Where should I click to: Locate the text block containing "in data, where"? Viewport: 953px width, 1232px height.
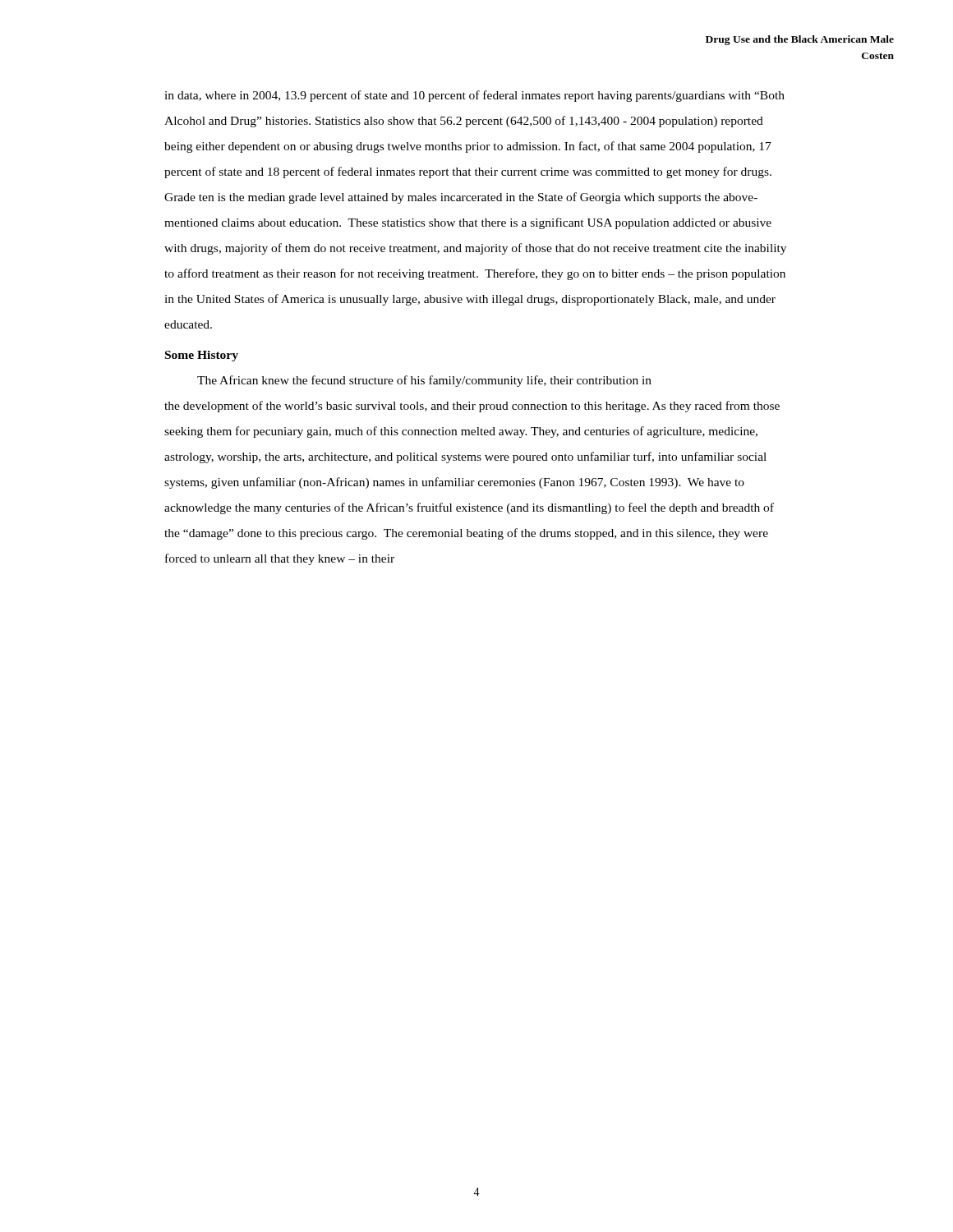click(475, 209)
